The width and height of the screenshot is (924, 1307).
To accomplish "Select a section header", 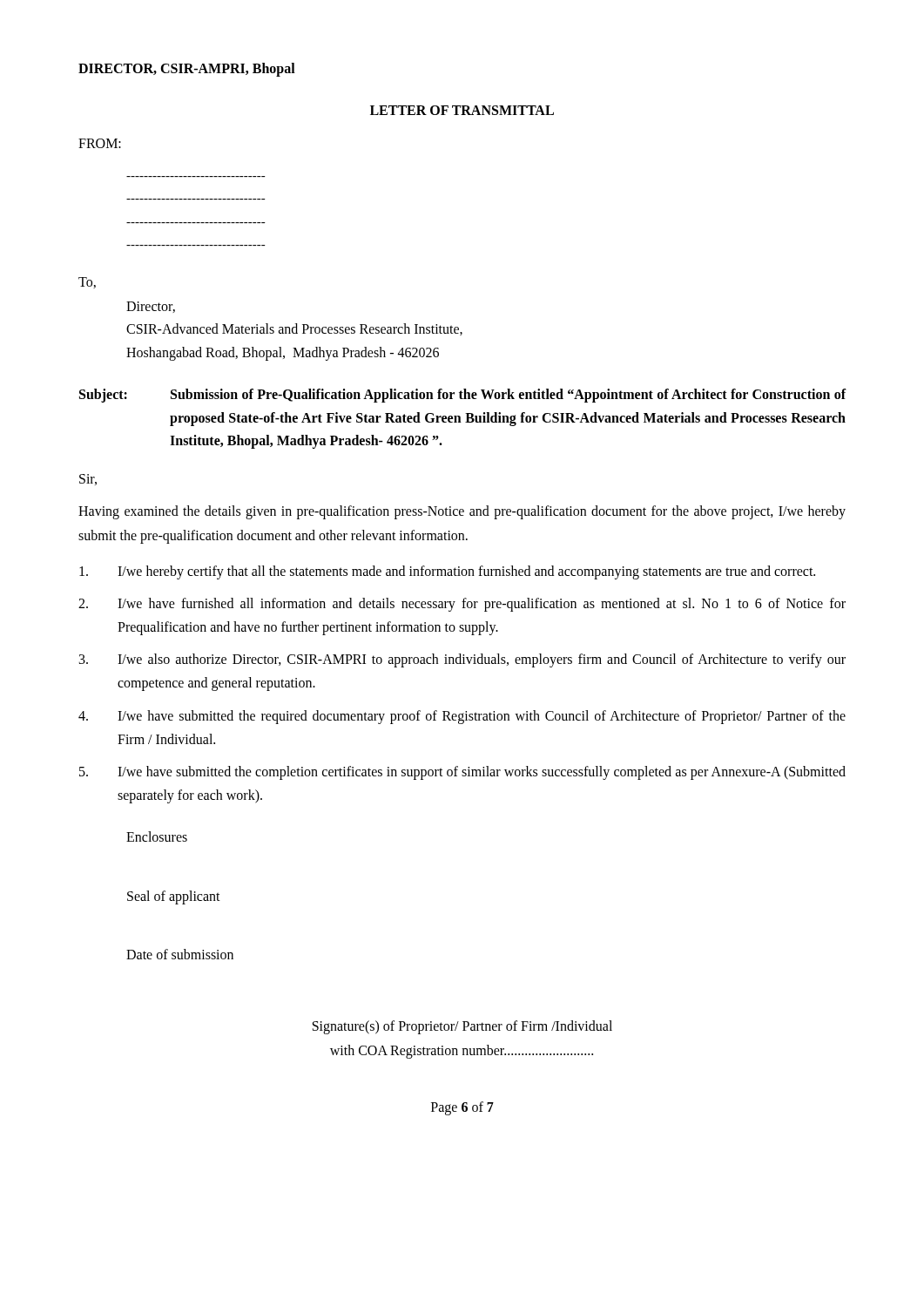I will point(187,68).
